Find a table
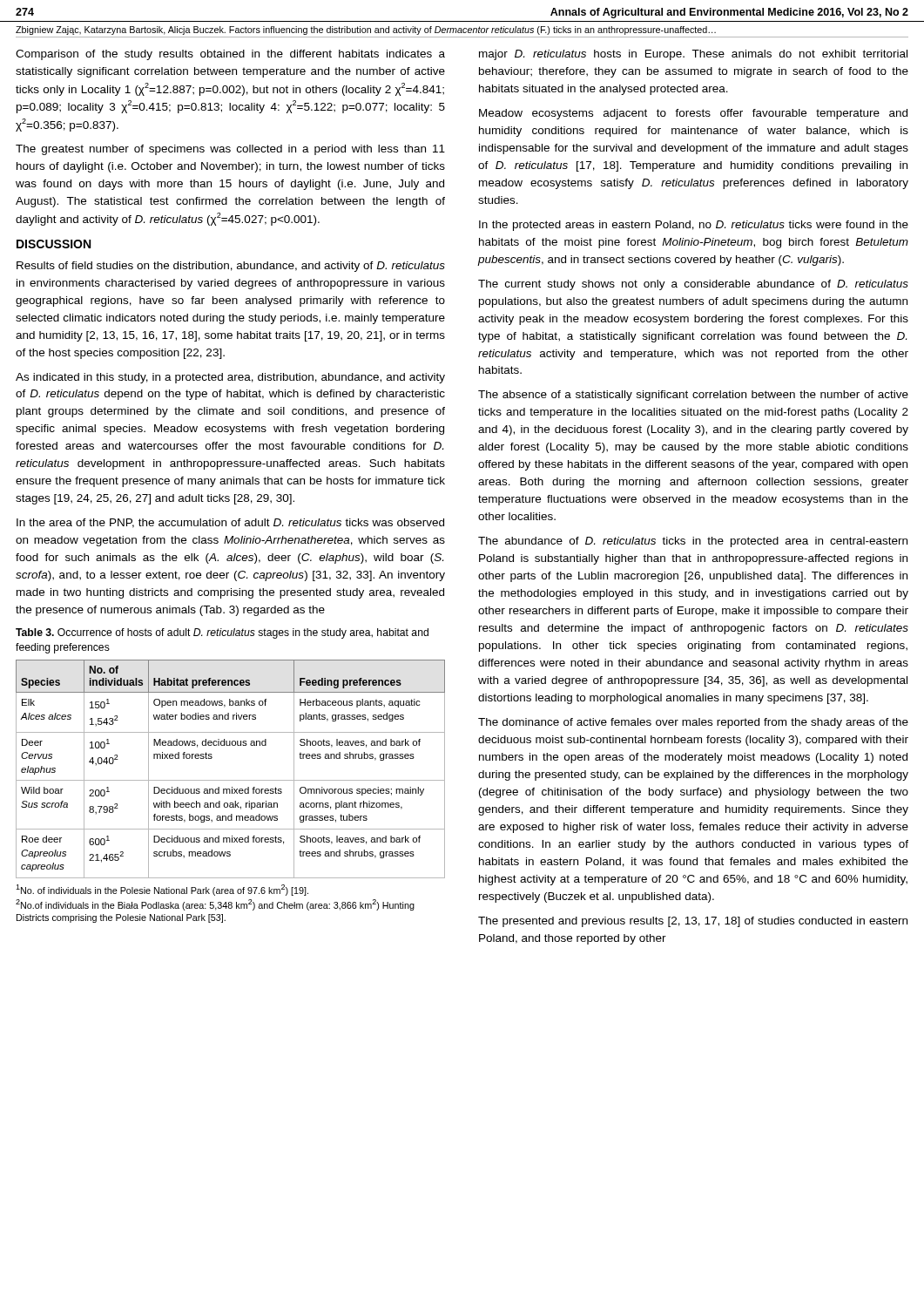 tap(230, 769)
